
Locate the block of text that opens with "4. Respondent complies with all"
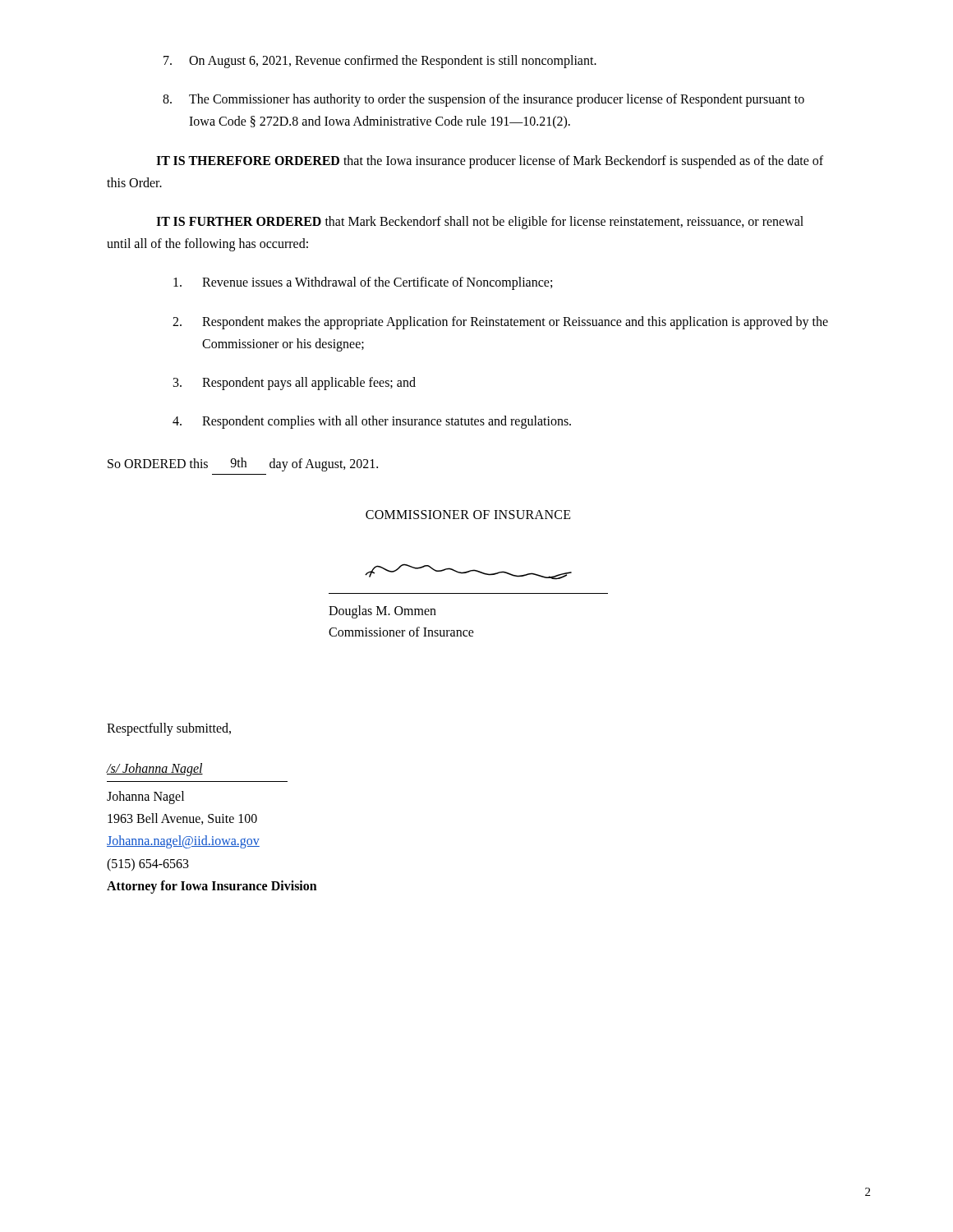(x=372, y=421)
